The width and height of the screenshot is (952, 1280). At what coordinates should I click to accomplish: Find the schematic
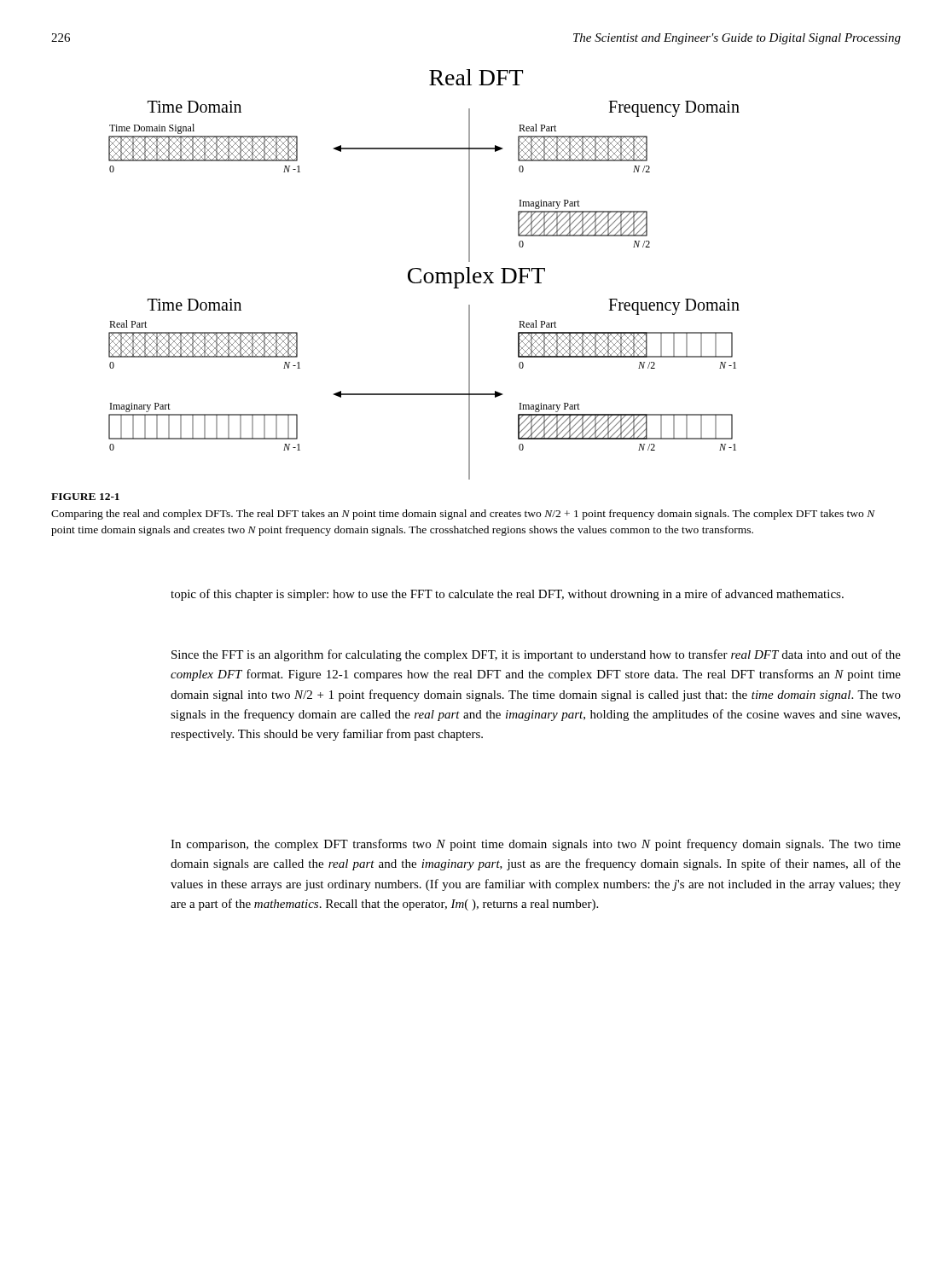476,271
